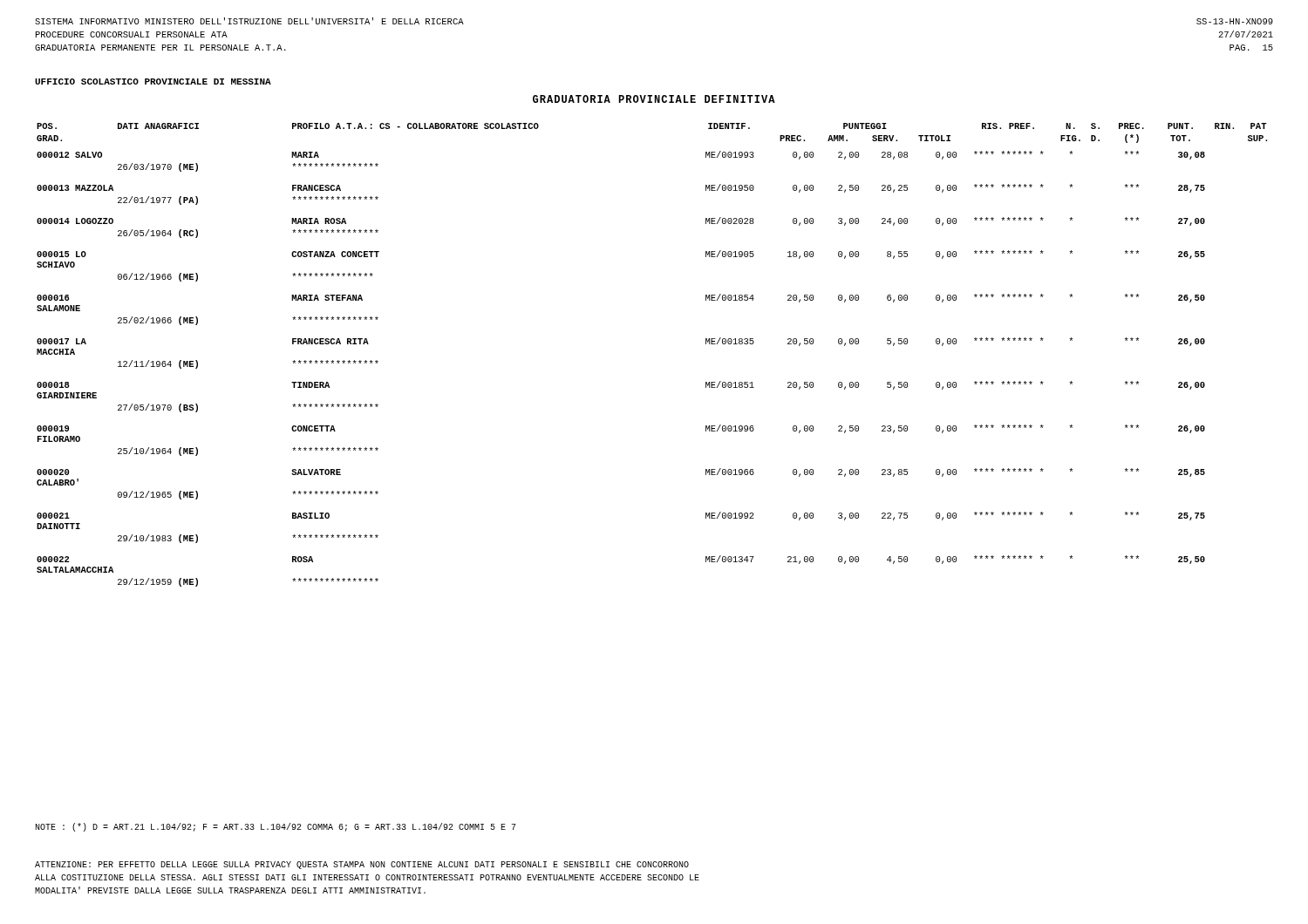The image size is (1308, 924).
Task: Find the table that mentions "**** ****** *"
Action: pyautogui.click(x=654, y=357)
